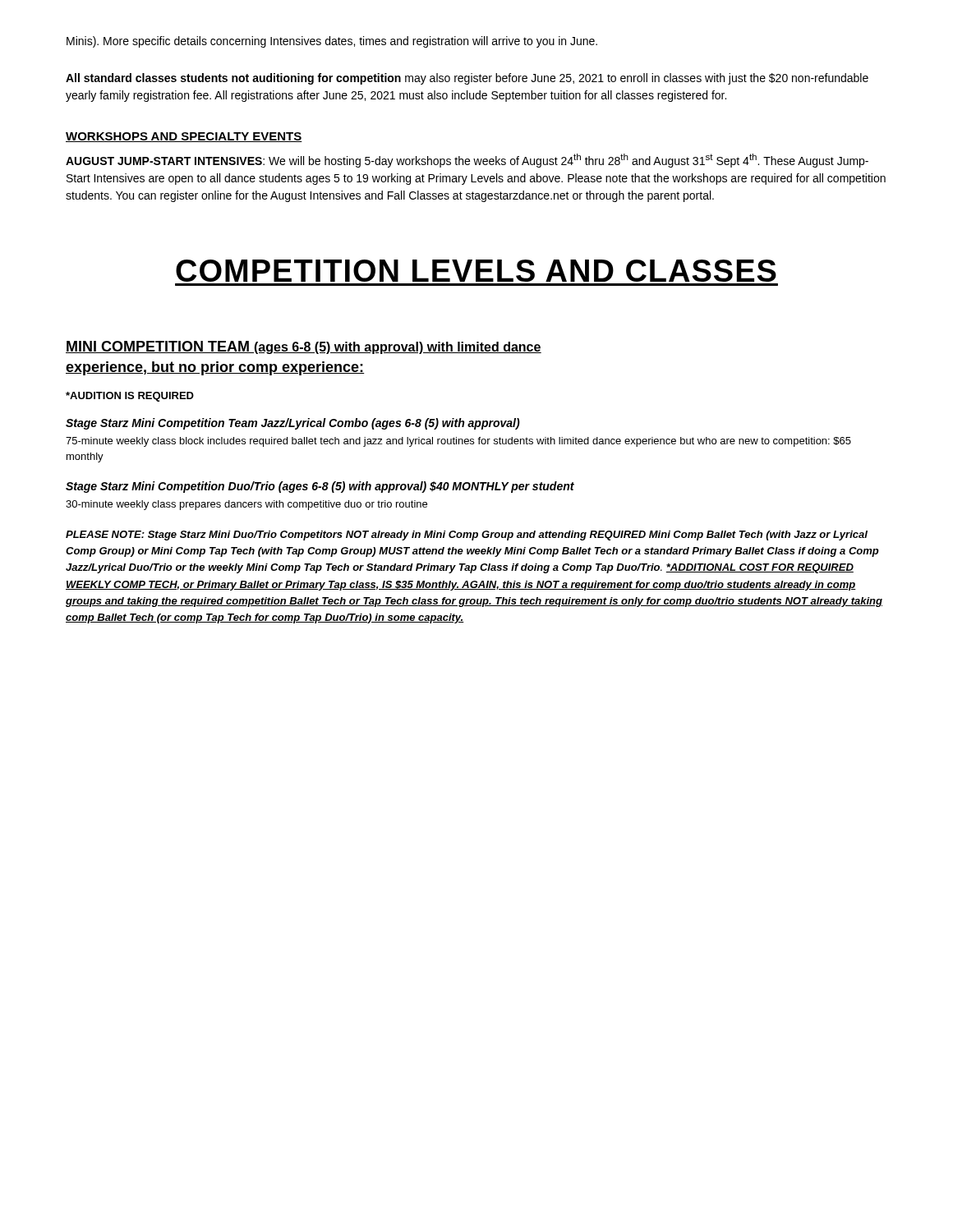Click on the element starting "MINI COMPETITION TEAM"
Image resolution: width=953 pixels, height=1232 pixels.
click(476, 357)
